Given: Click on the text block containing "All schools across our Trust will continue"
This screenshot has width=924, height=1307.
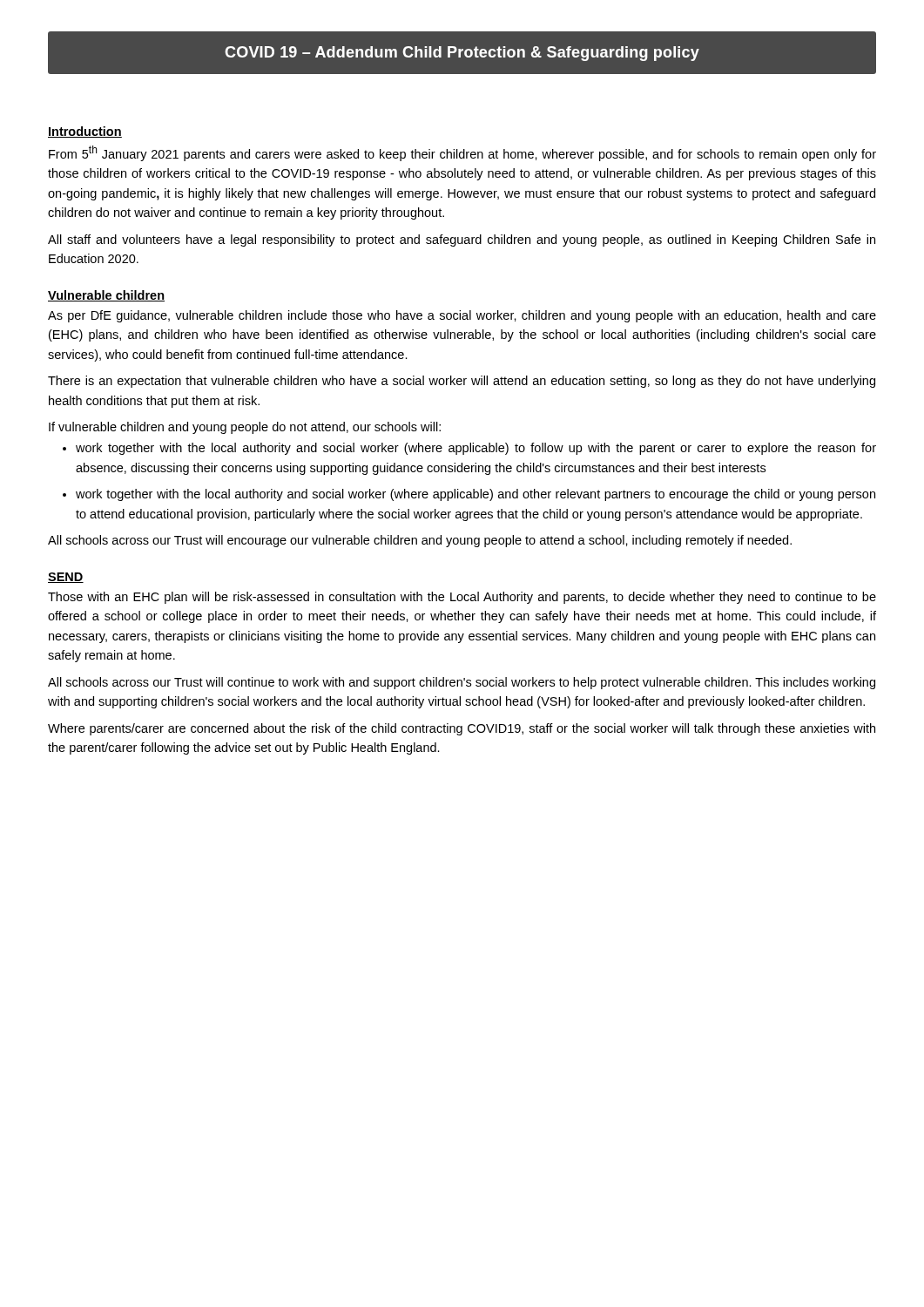Looking at the screenshot, I should click(x=462, y=692).
